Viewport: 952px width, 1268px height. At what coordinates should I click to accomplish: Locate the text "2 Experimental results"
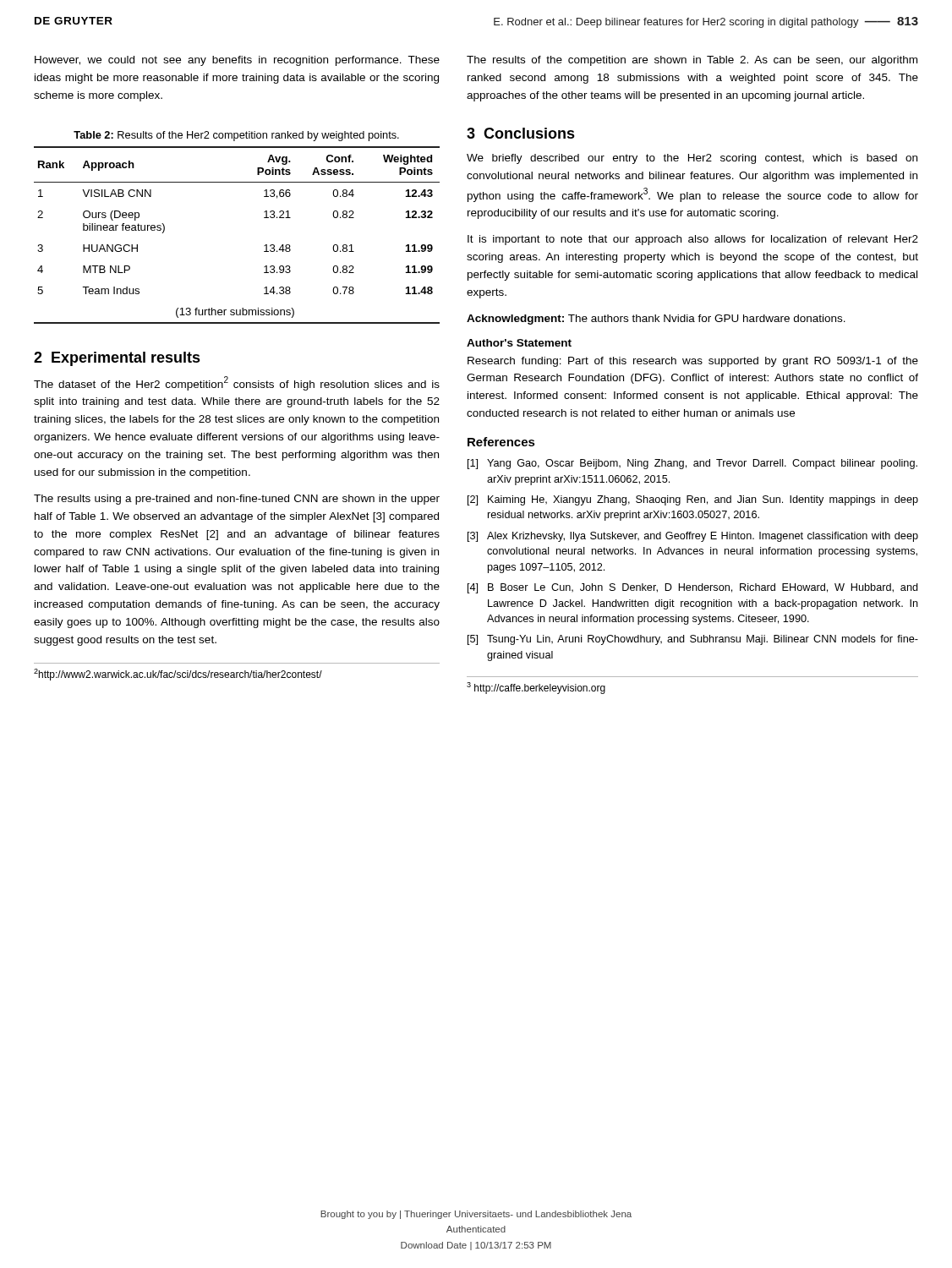click(117, 357)
